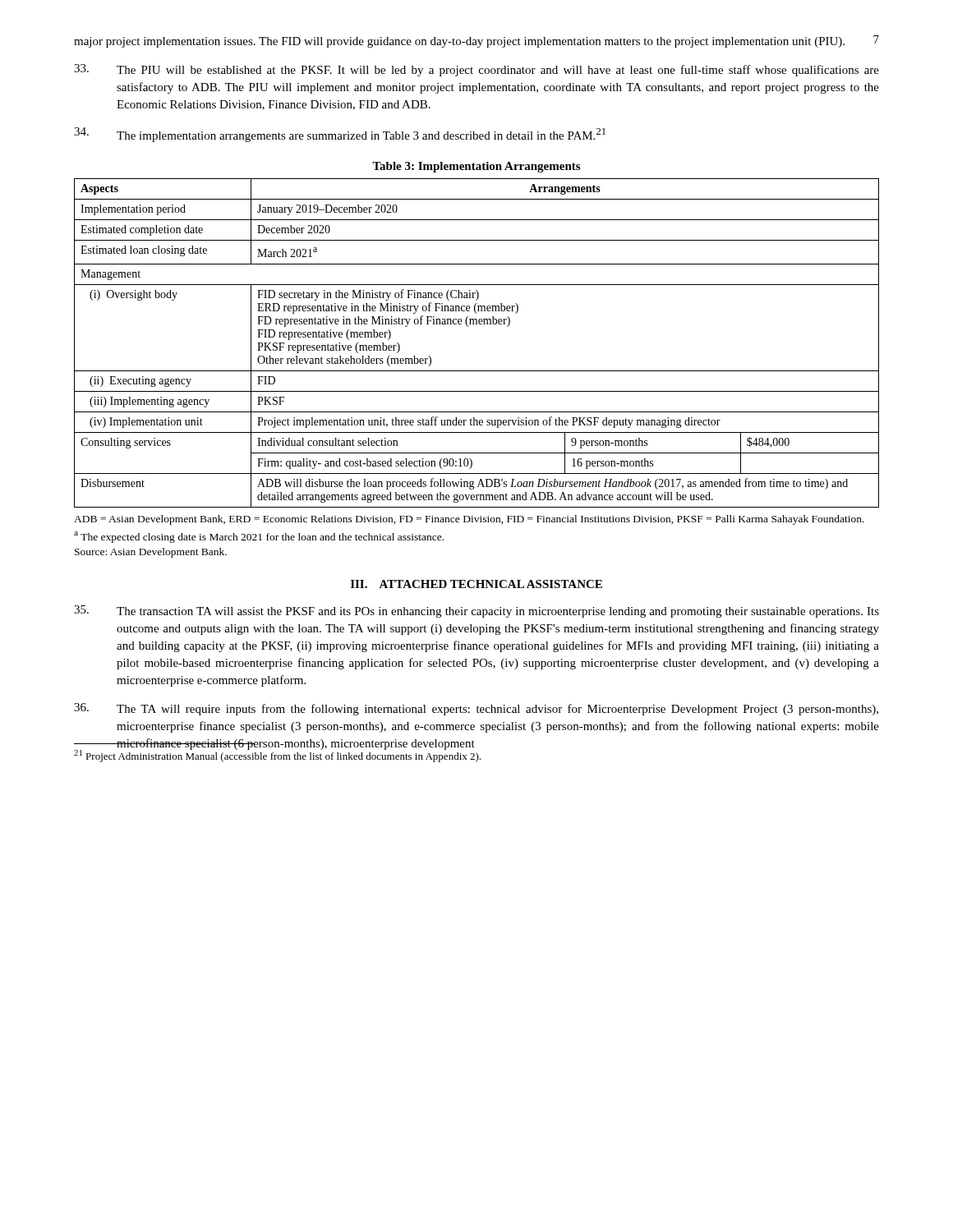Locate the text "III. ATTACHED TECHNICAL ASSISTANCE"
This screenshot has width=953, height=1232.
click(476, 584)
